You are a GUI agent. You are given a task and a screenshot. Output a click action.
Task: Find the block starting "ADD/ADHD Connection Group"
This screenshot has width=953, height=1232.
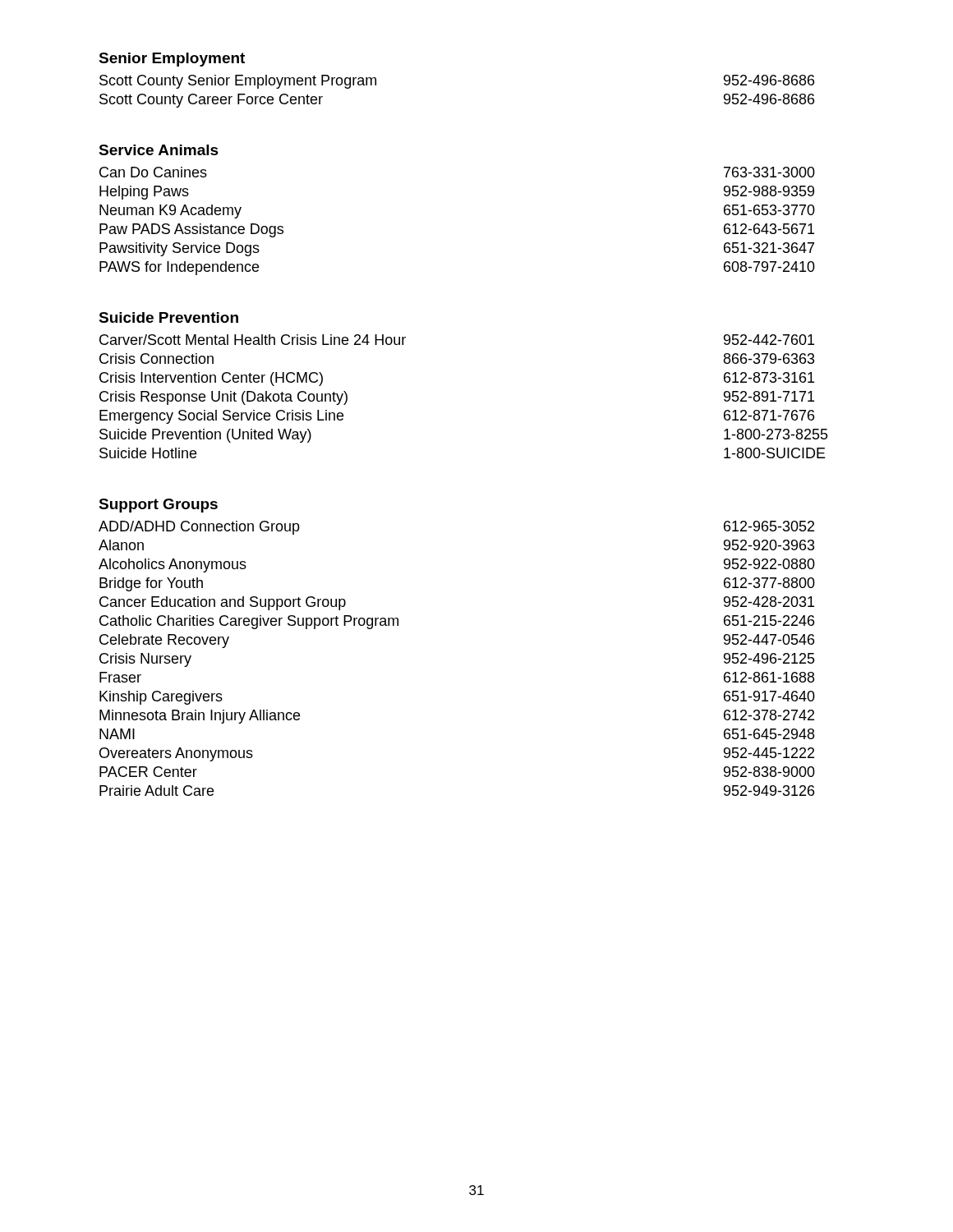[201, 528]
